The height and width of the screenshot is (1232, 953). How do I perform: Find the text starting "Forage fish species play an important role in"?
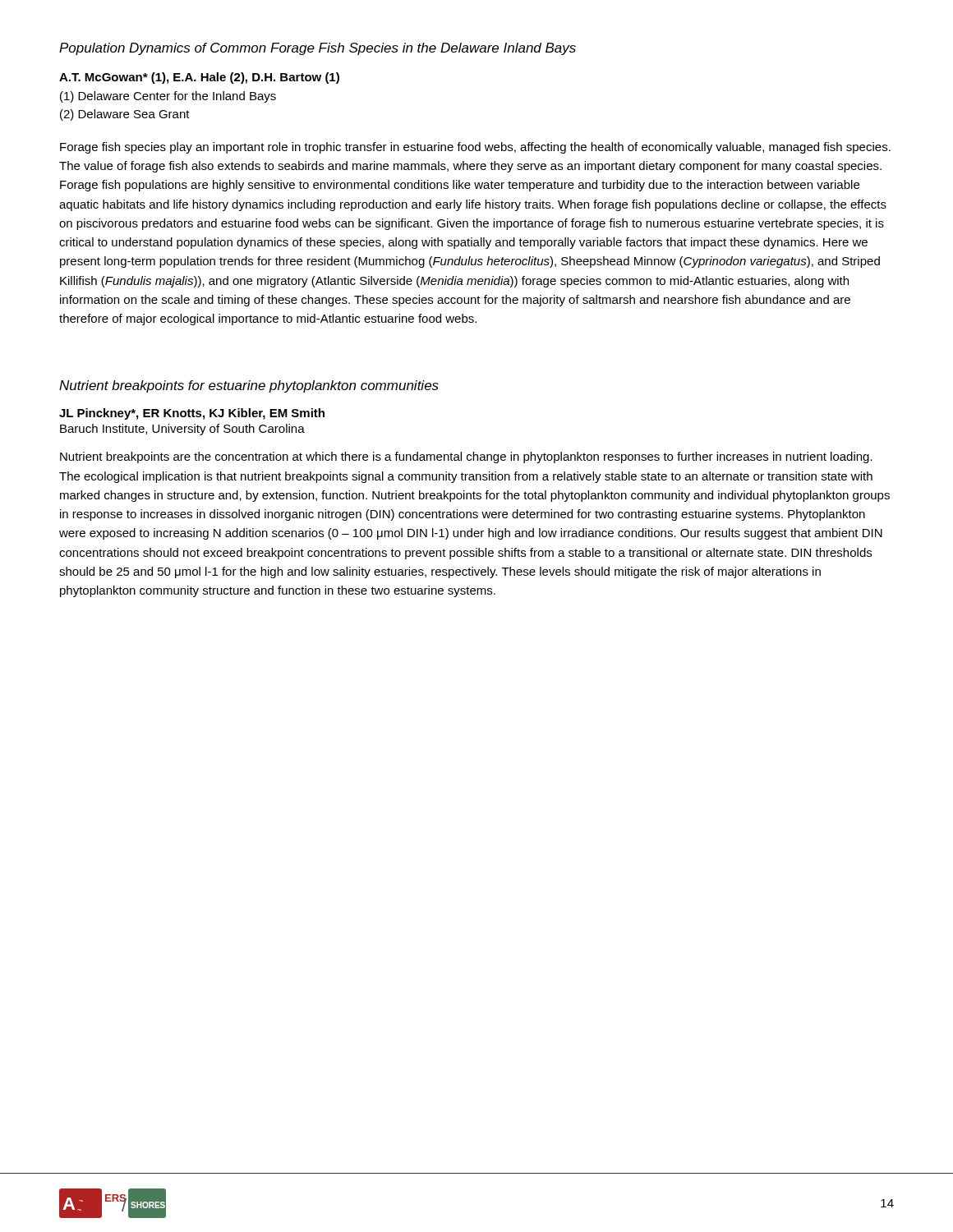(x=475, y=232)
